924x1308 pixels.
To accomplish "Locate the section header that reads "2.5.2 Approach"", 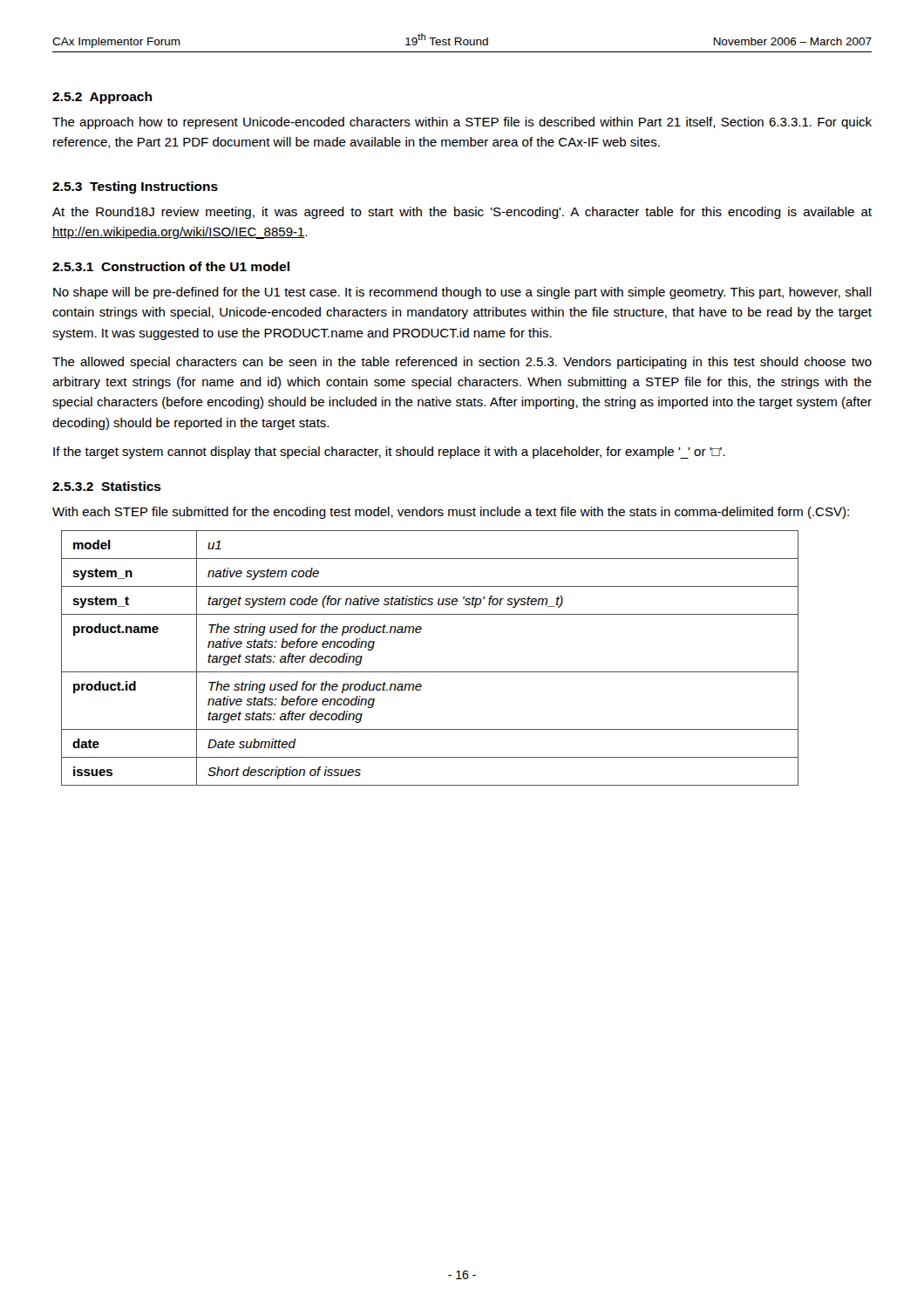I will (x=102, y=96).
